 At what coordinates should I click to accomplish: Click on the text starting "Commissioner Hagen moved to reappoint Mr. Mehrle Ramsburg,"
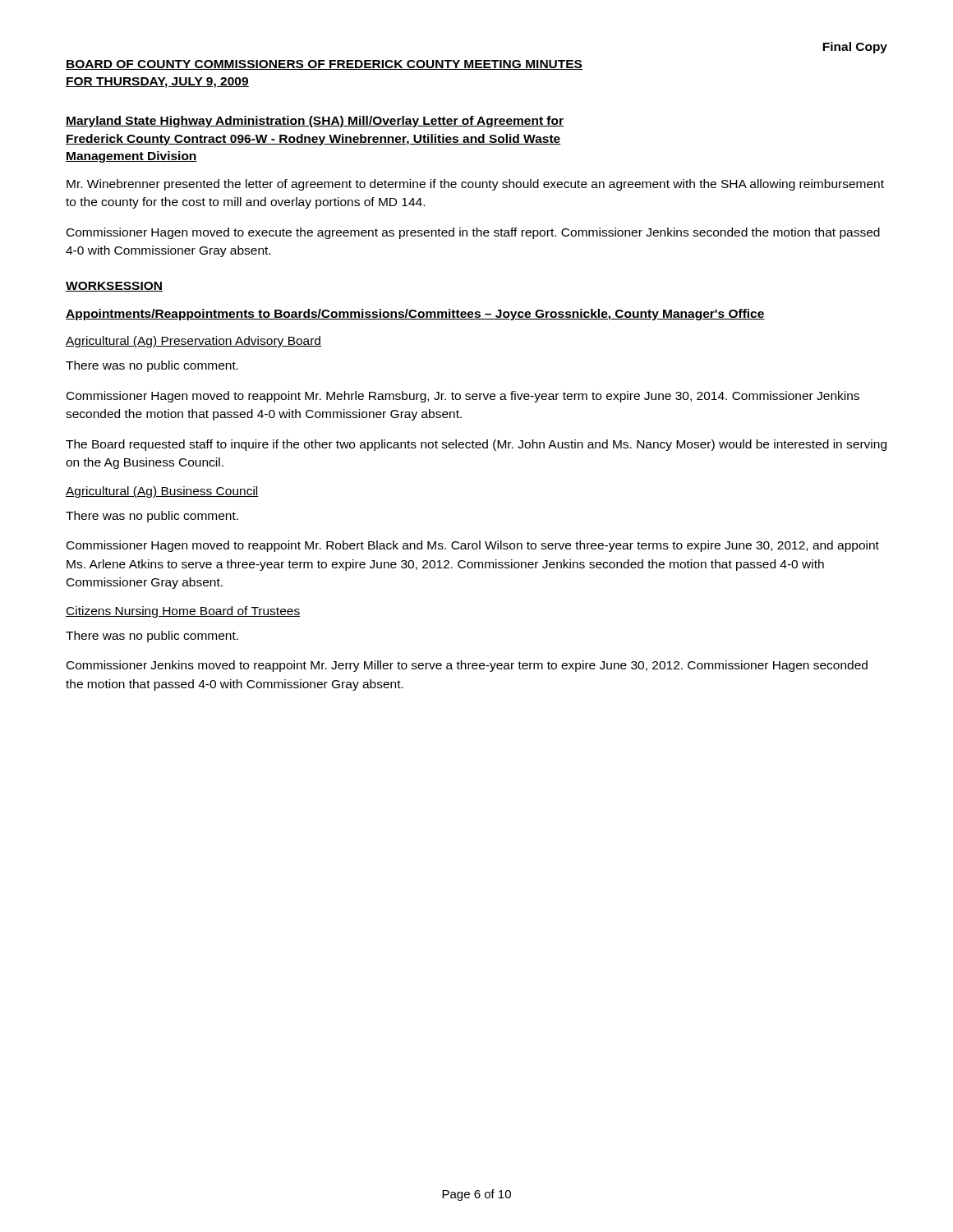pos(476,405)
